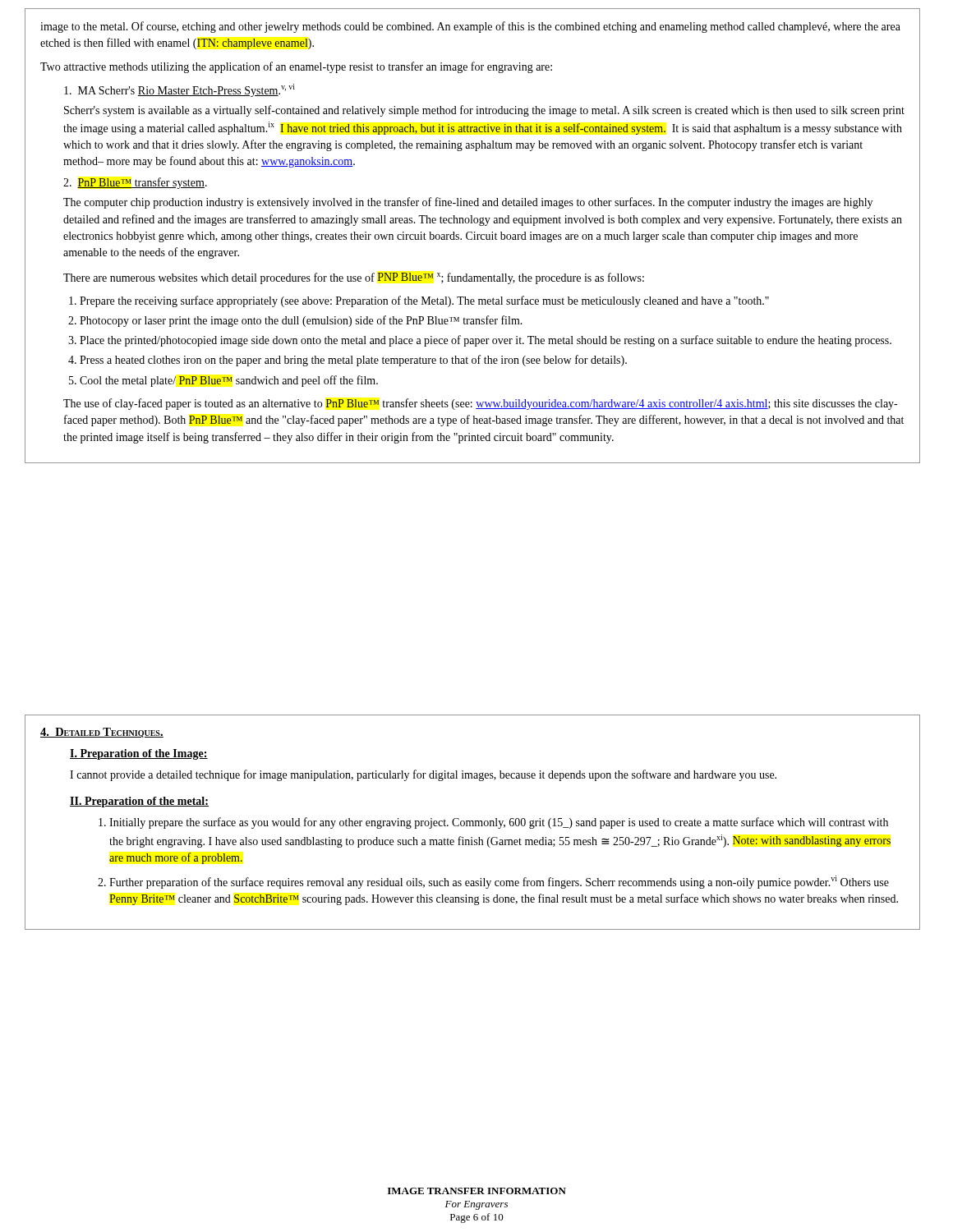Click on the text block with the text "There are numerous"

point(354,276)
